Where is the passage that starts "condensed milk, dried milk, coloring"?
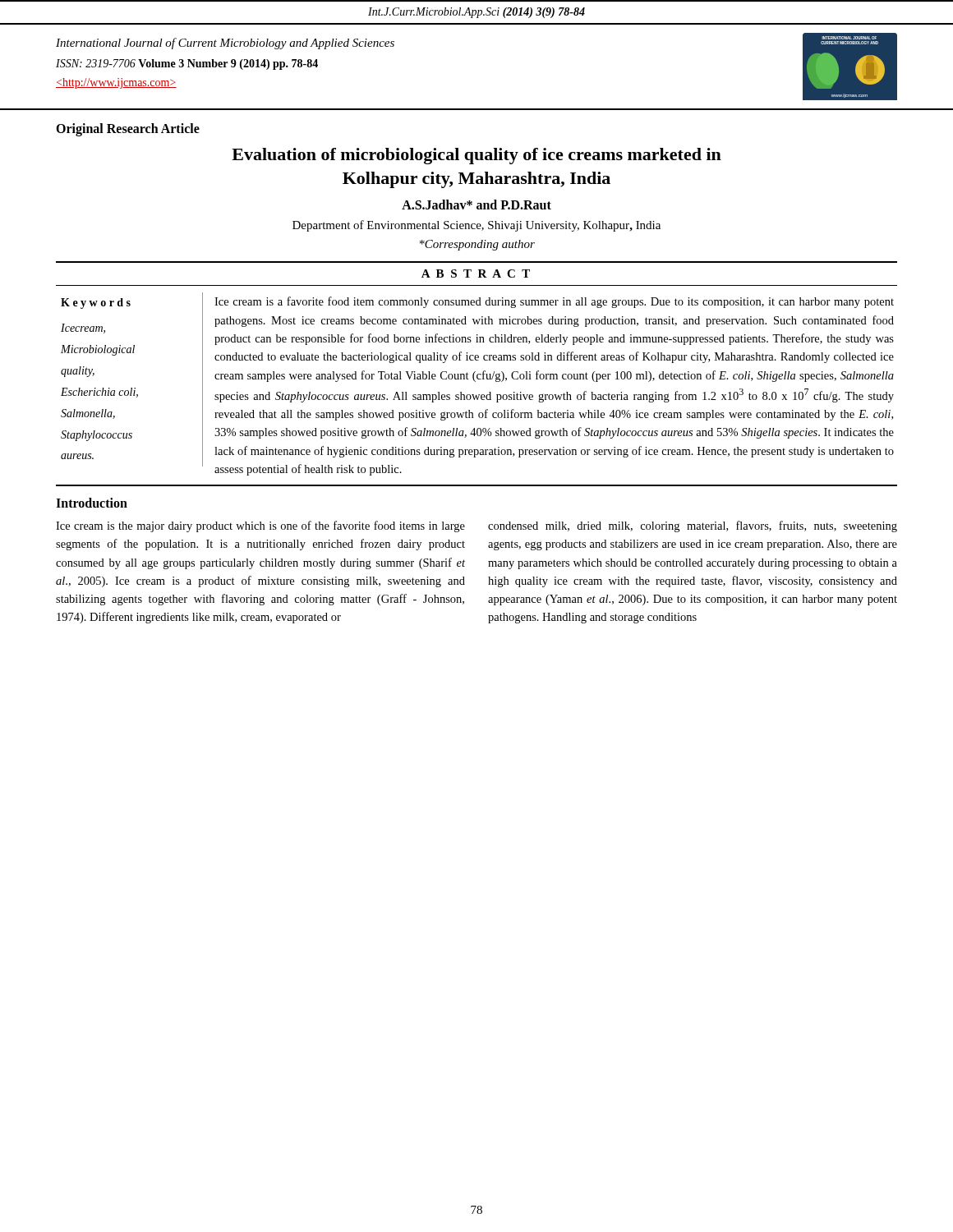 (693, 571)
